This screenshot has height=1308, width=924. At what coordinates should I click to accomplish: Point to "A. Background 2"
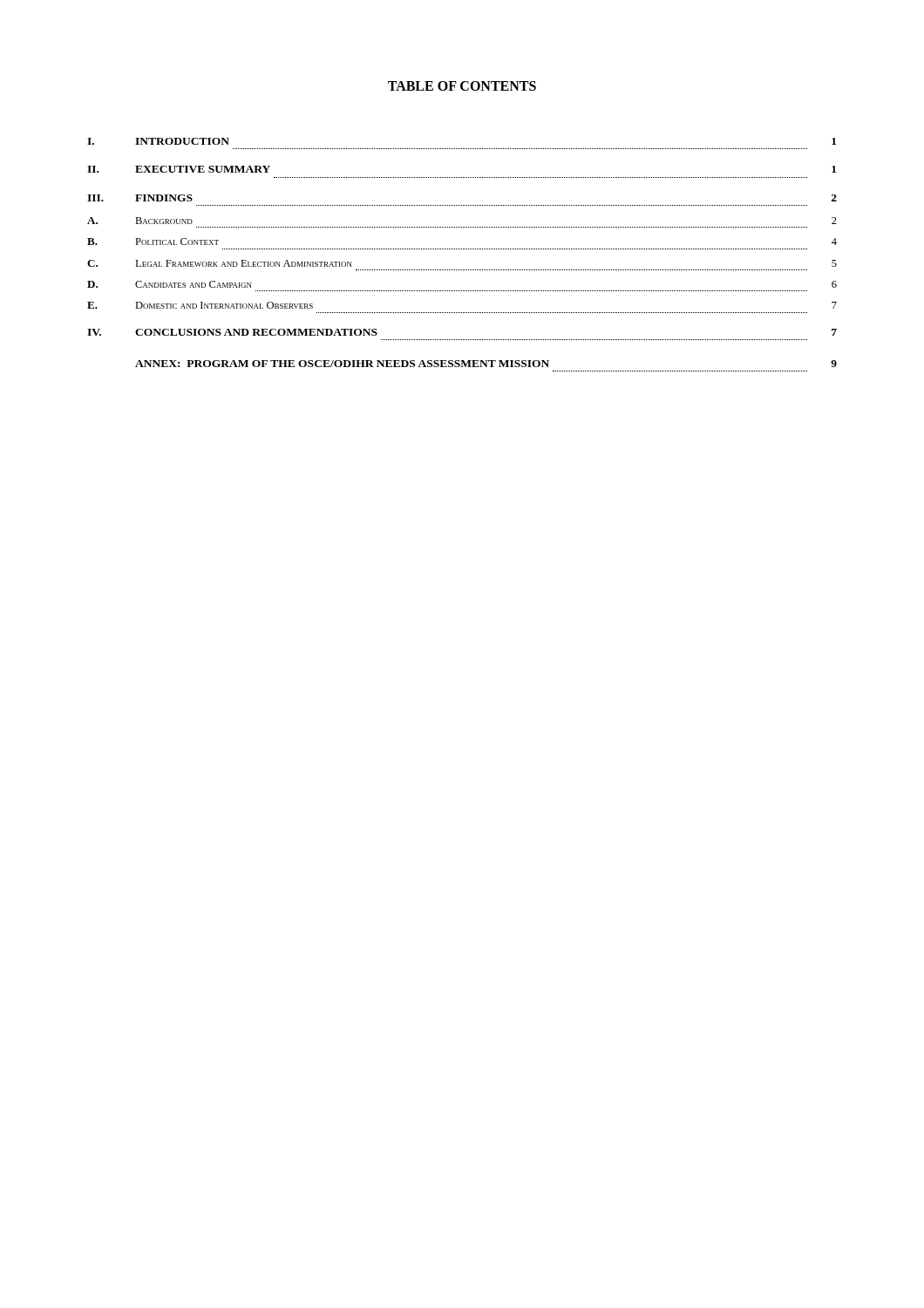[x=462, y=221]
